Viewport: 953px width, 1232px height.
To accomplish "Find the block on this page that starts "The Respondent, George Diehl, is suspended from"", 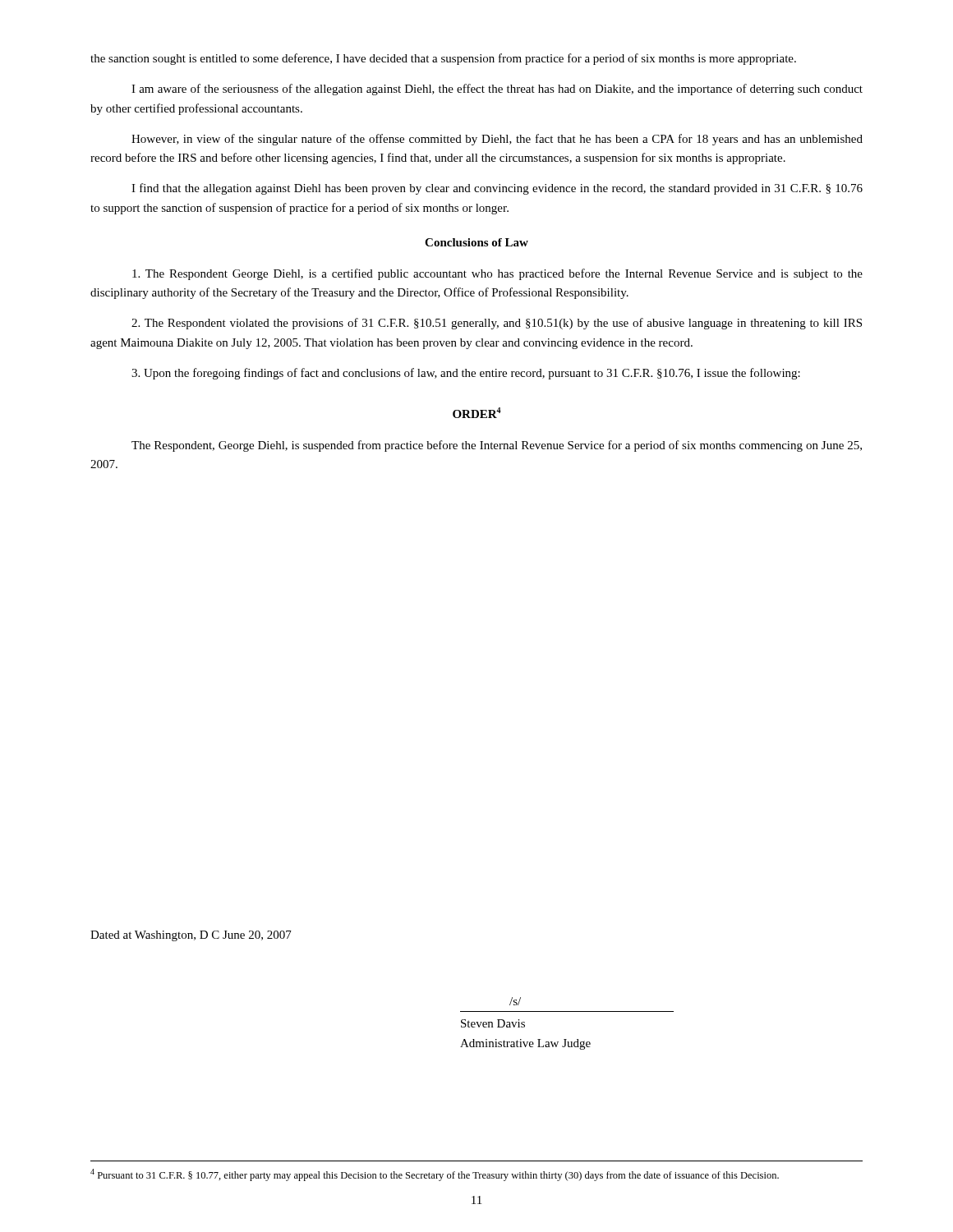I will point(476,455).
